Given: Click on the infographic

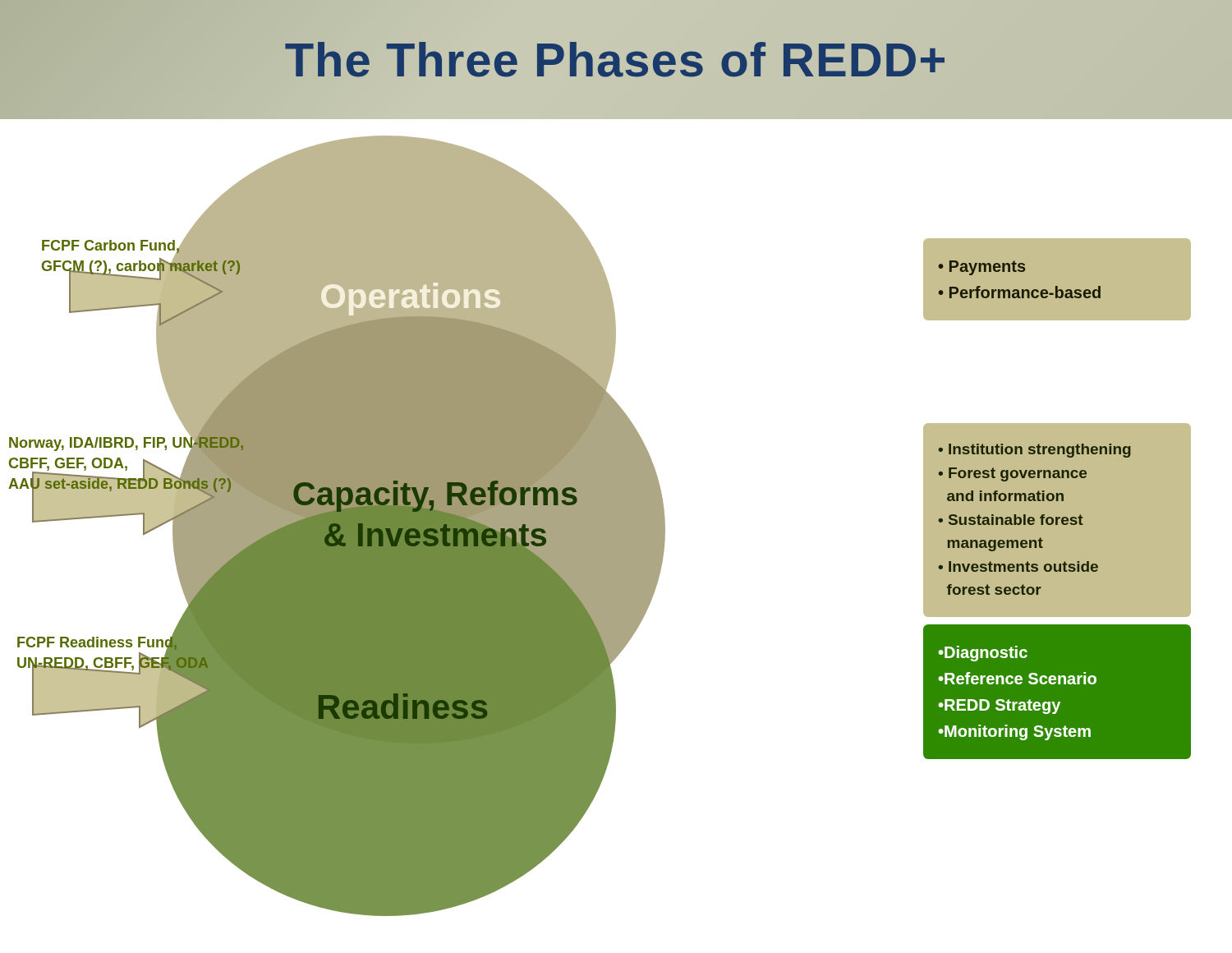Looking at the screenshot, I should (616, 536).
